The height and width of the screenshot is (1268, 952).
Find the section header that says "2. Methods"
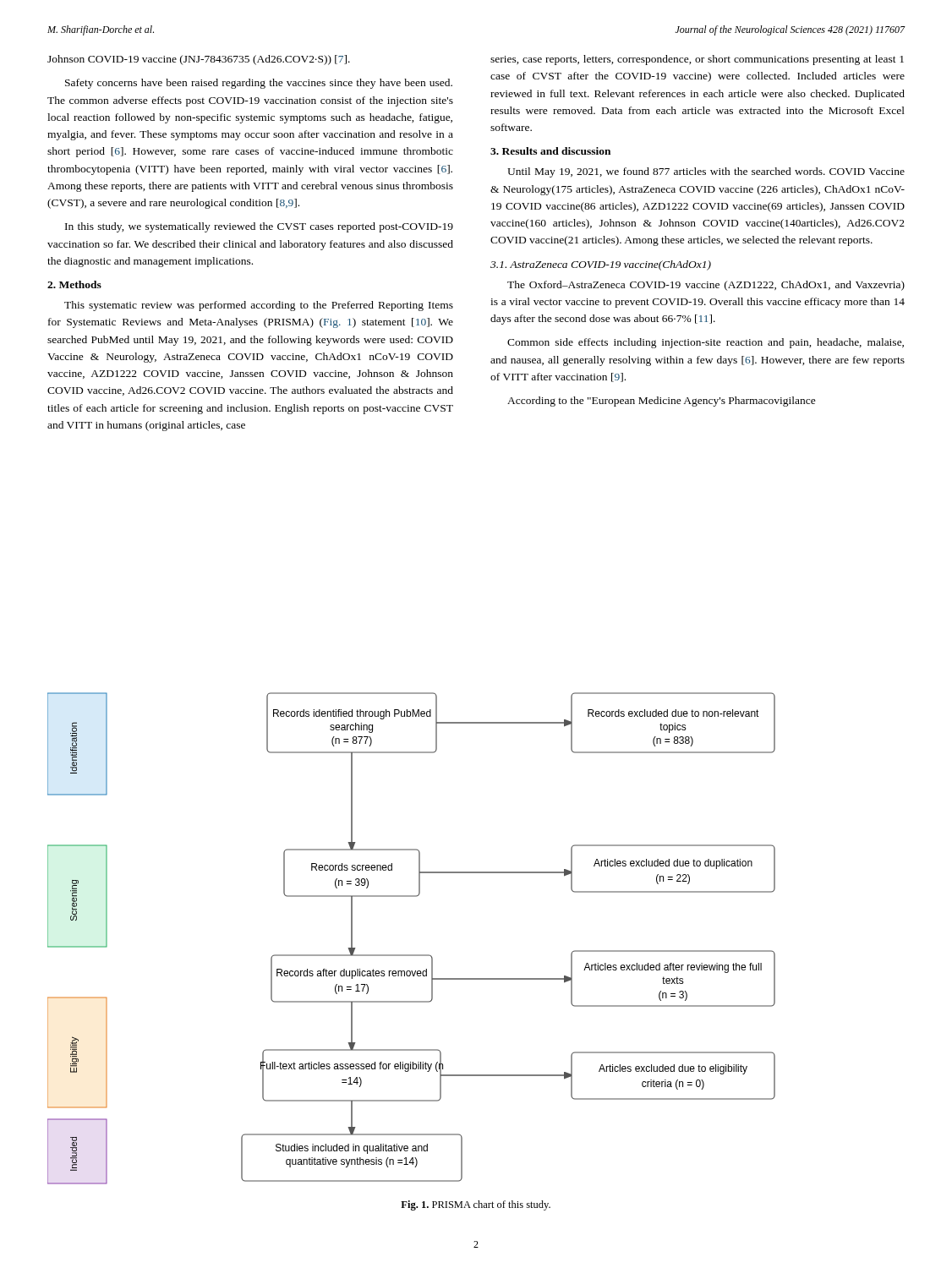(x=74, y=284)
